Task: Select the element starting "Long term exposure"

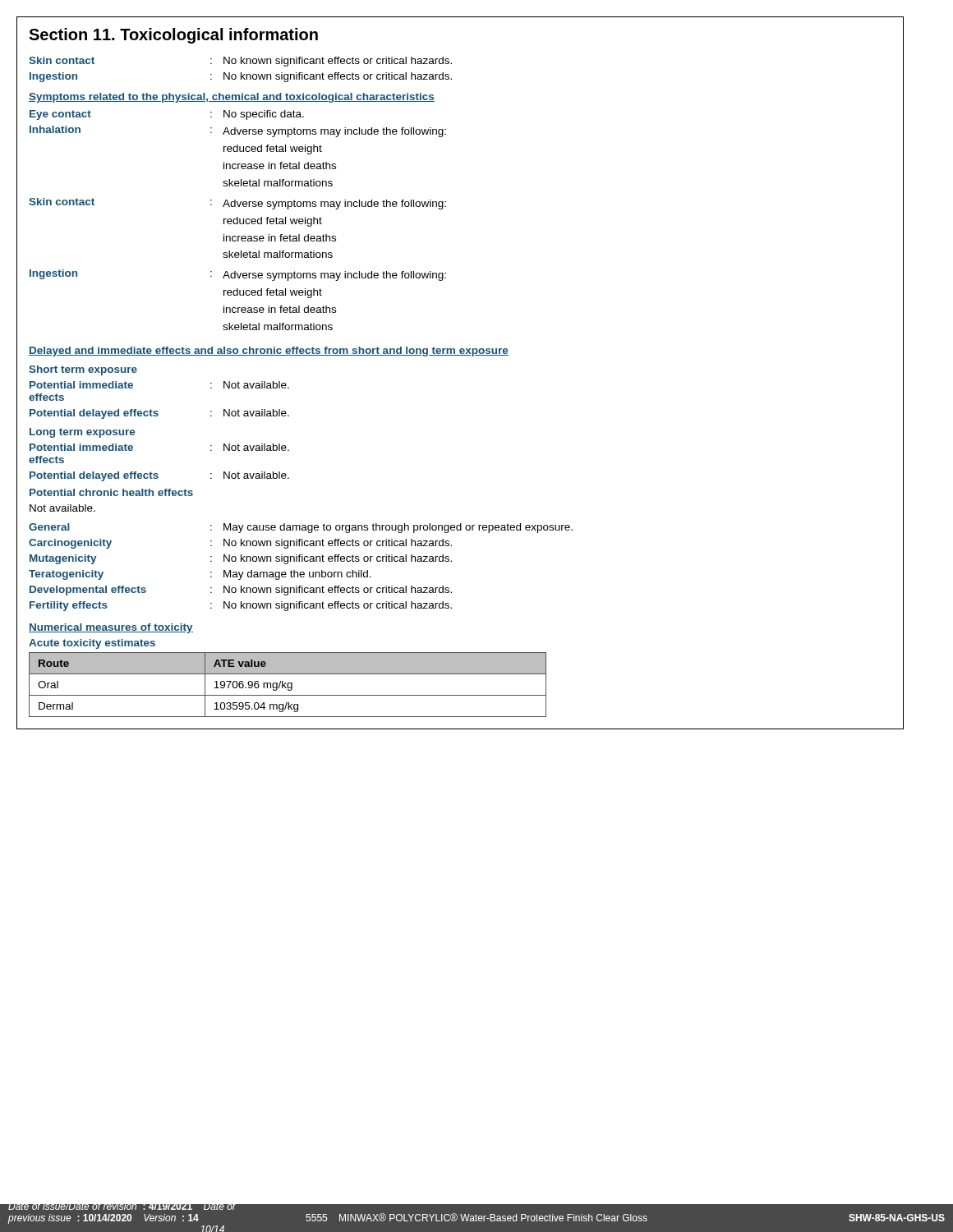Action: (82, 432)
